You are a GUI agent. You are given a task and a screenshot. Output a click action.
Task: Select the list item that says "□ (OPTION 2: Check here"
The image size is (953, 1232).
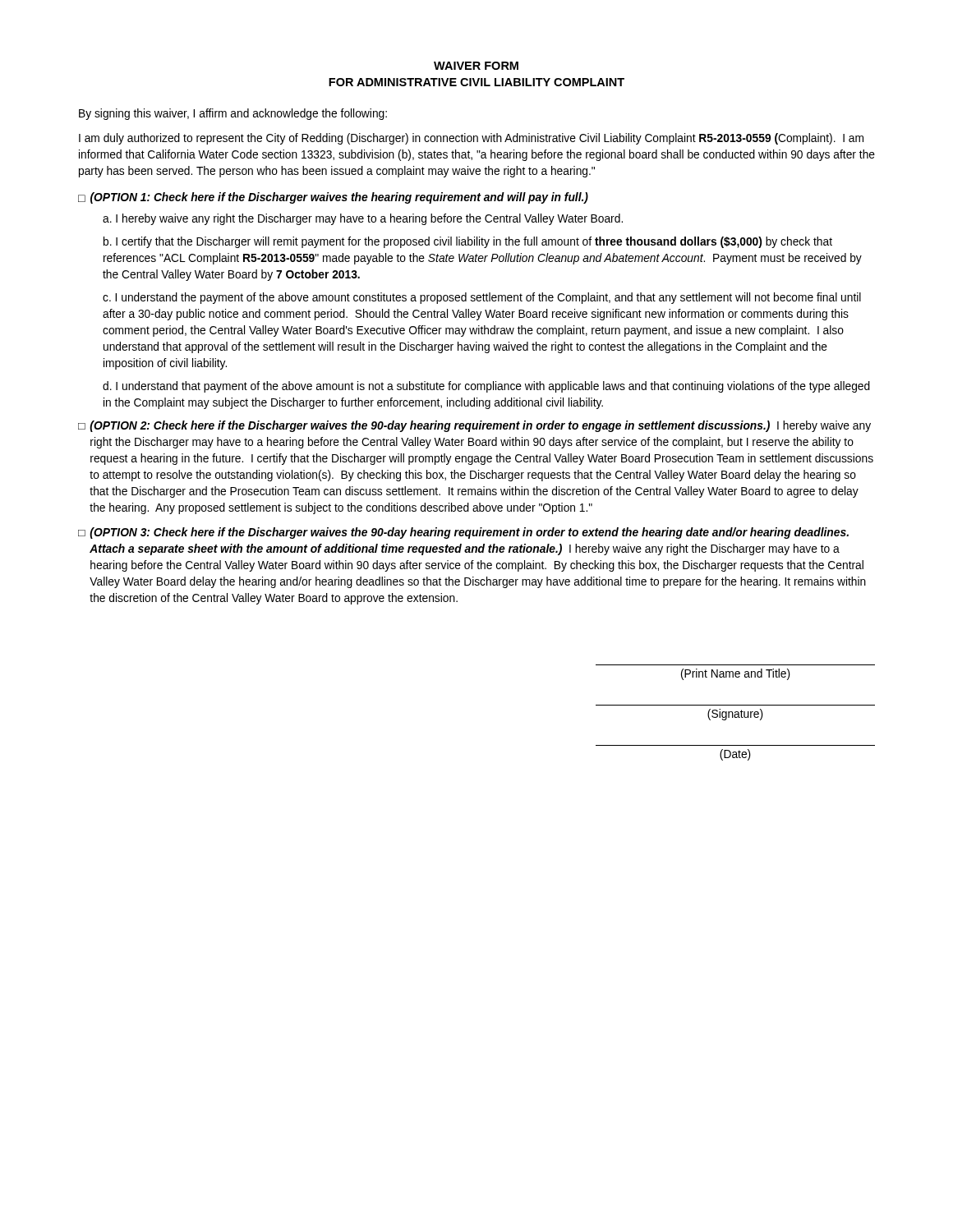(476, 467)
